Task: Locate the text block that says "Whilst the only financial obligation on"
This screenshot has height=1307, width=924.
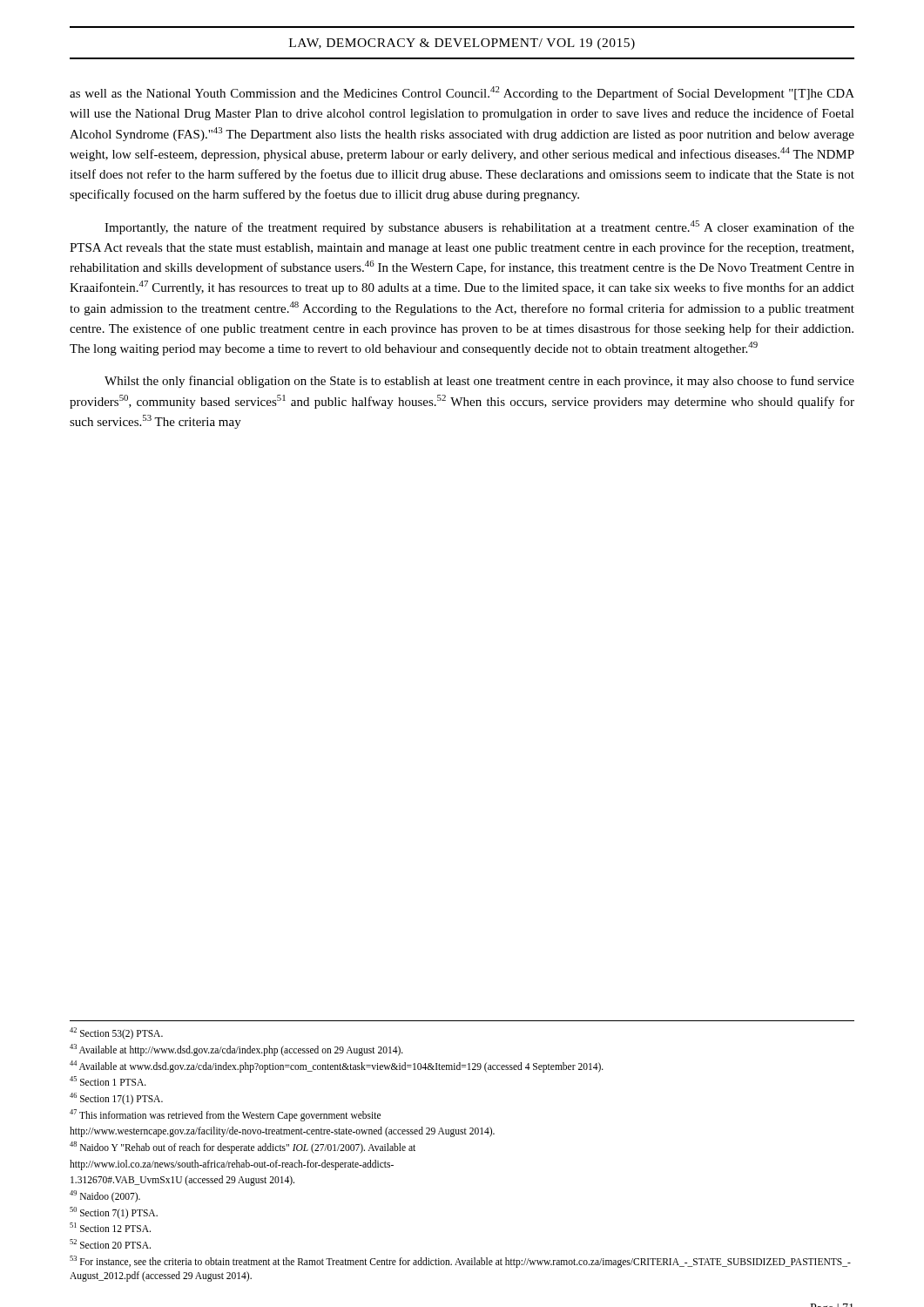Action: [x=462, y=401]
